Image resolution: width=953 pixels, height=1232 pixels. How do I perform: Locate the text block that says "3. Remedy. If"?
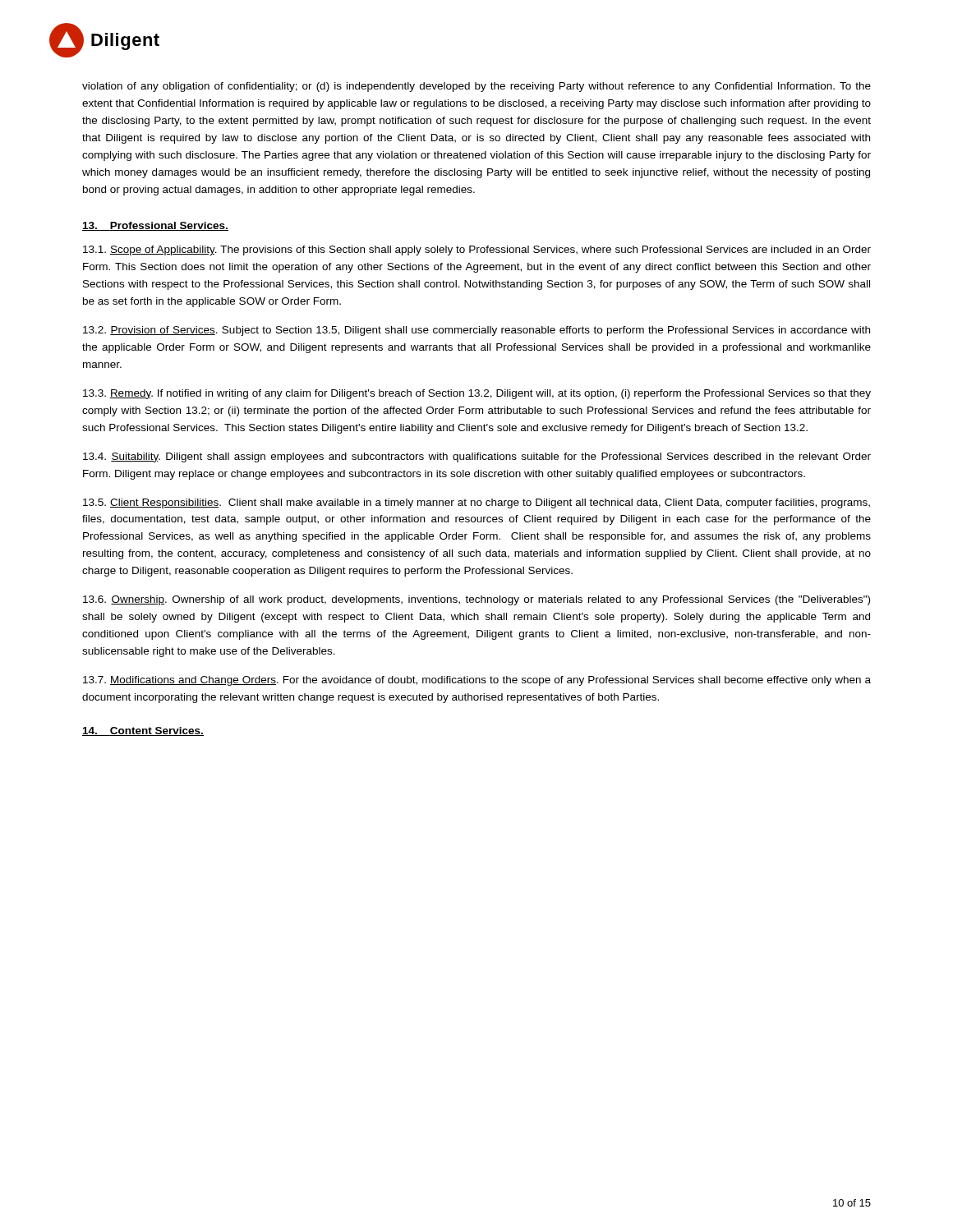point(476,410)
